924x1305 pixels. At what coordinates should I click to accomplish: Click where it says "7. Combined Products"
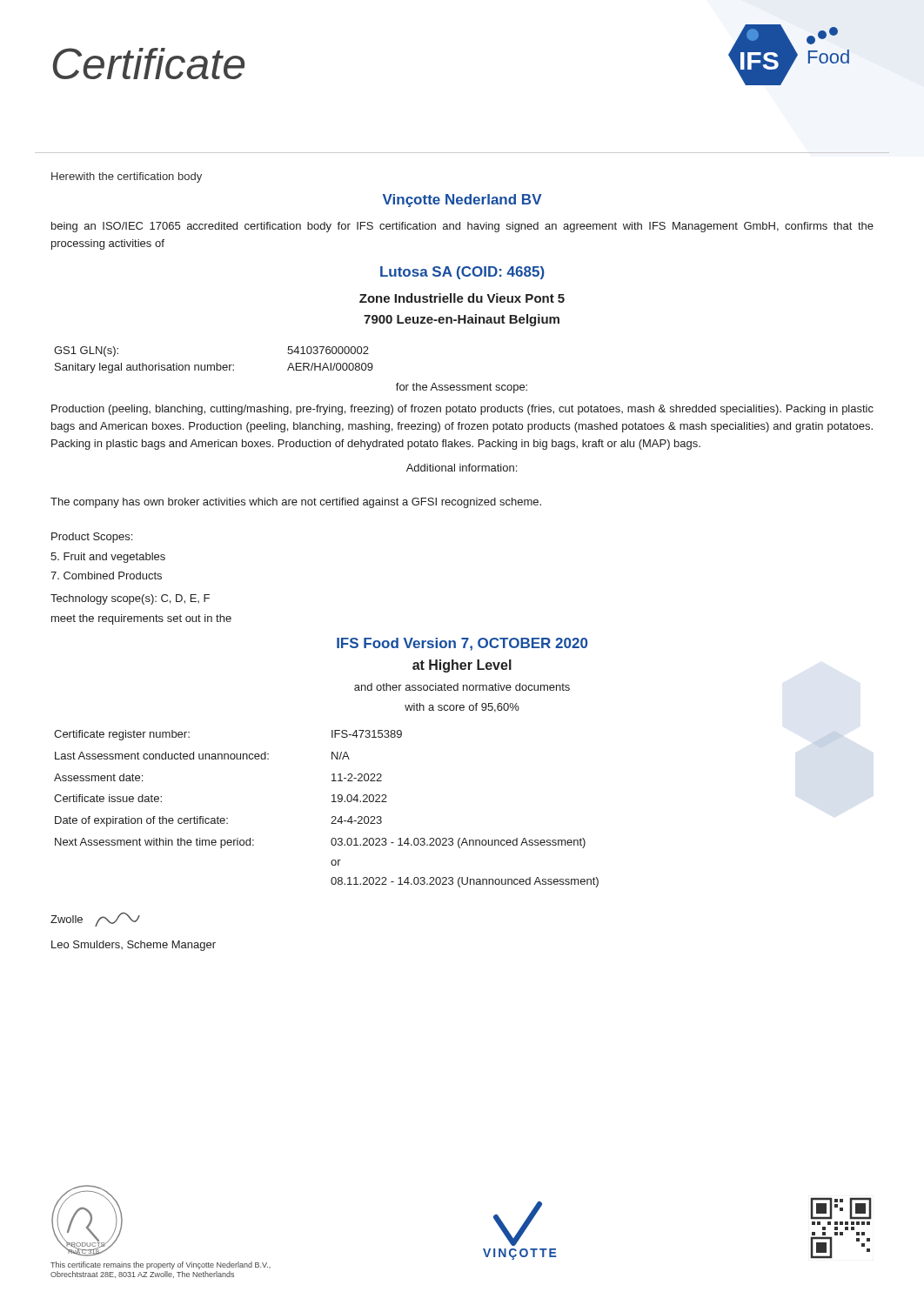106,576
